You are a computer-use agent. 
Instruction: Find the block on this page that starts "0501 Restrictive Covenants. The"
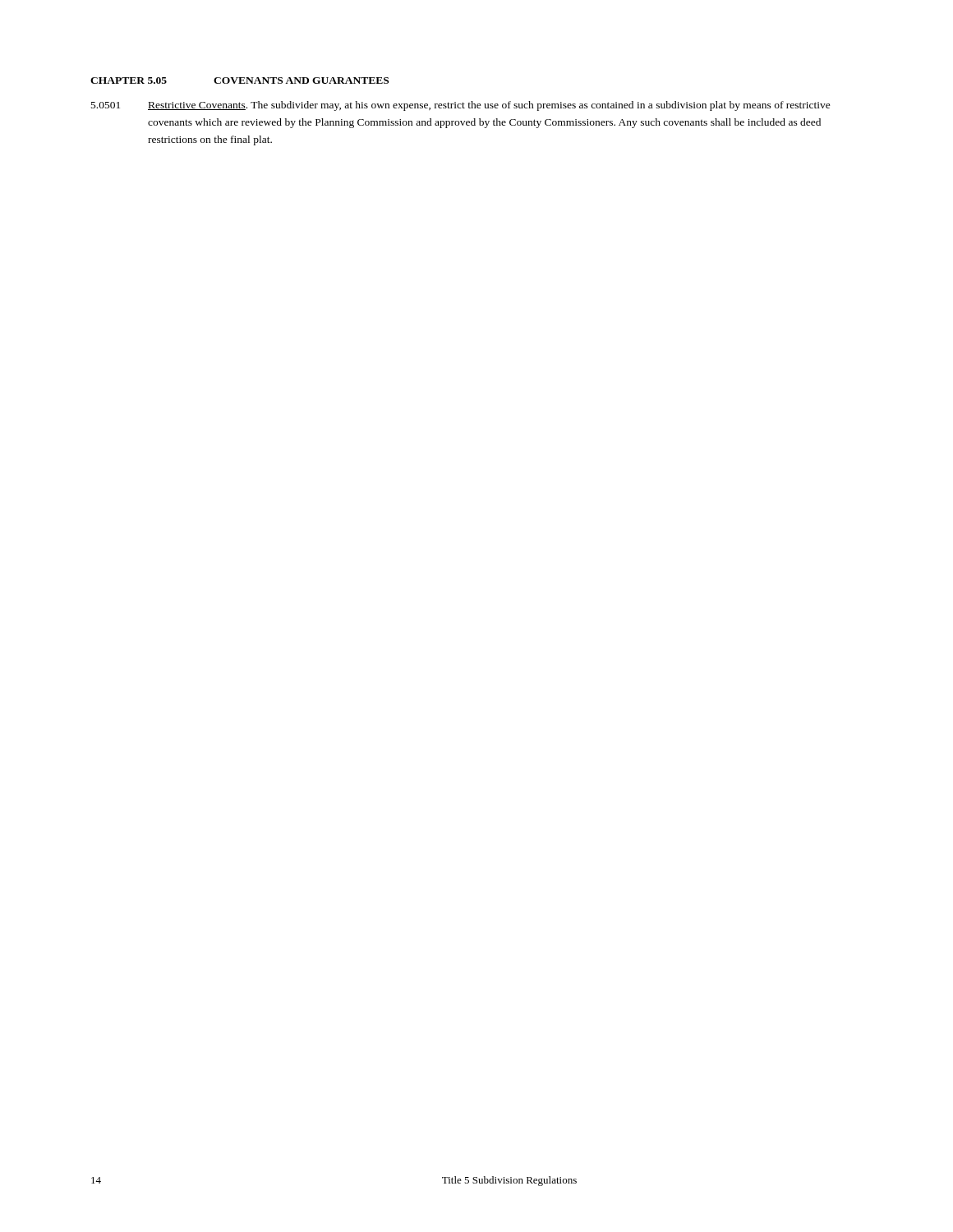pos(476,123)
